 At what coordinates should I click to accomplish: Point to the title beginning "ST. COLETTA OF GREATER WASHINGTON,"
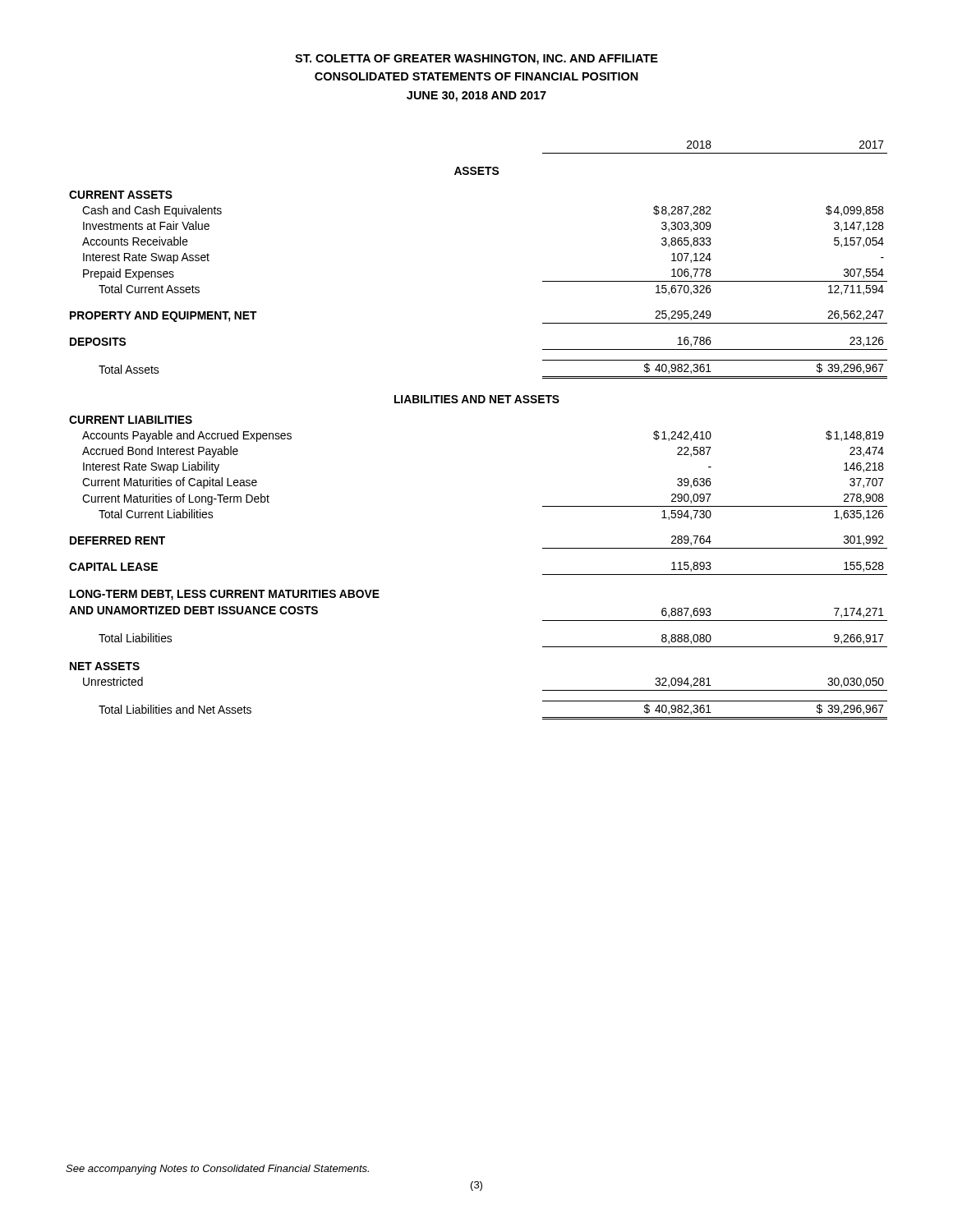point(476,77)
